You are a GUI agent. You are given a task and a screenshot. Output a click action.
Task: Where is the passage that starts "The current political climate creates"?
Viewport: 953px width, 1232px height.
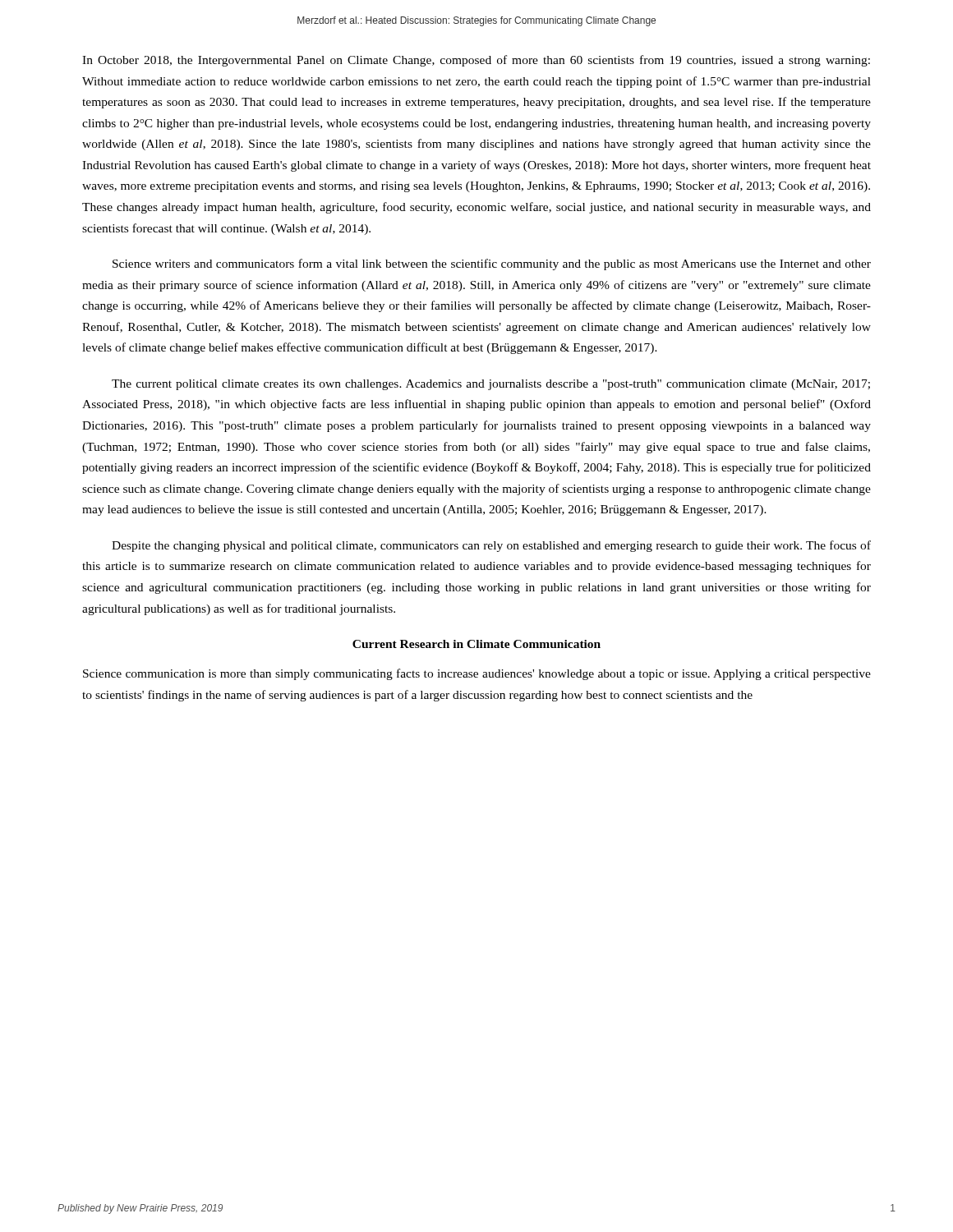coord(476,446)
